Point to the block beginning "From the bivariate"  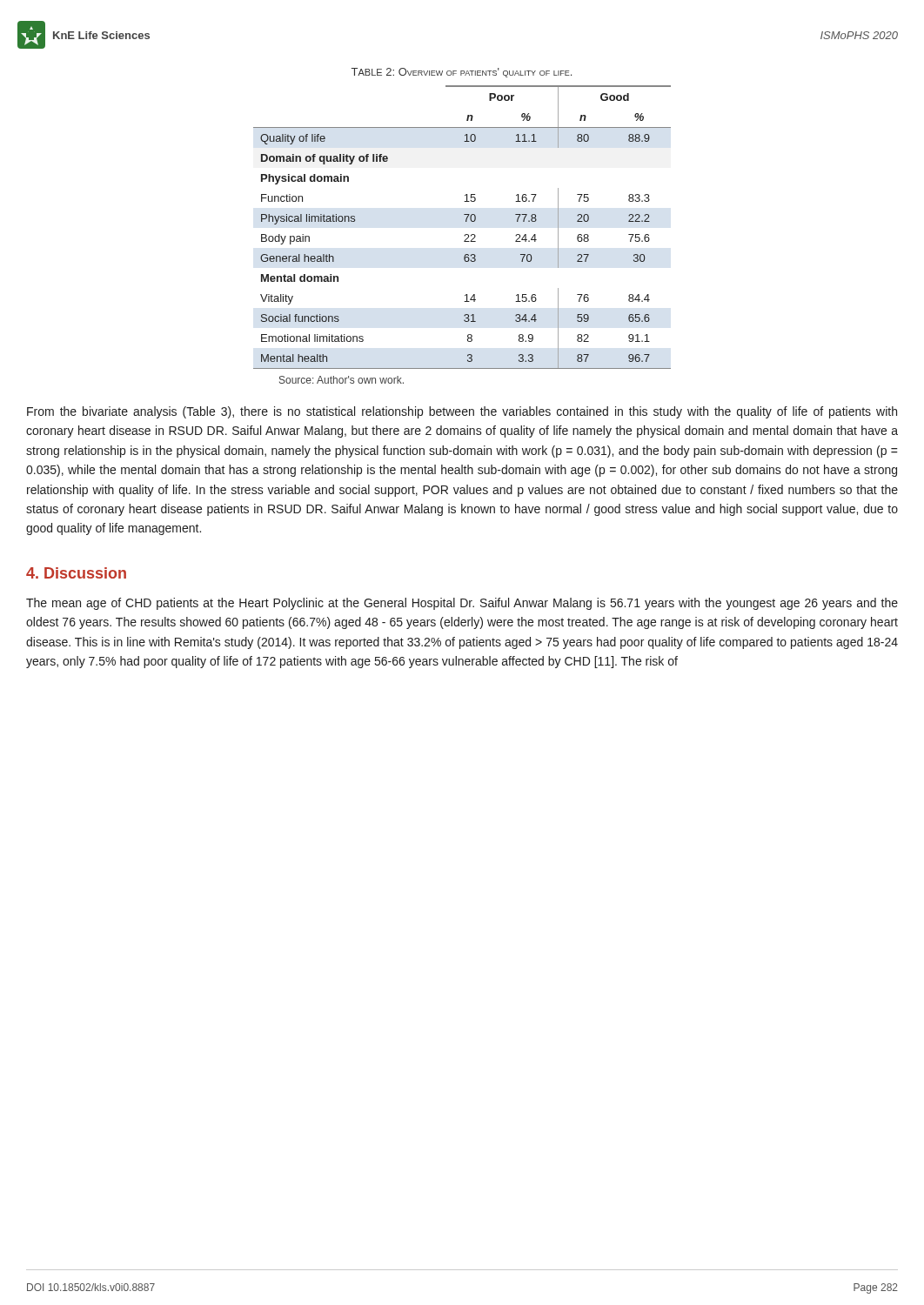462,470
